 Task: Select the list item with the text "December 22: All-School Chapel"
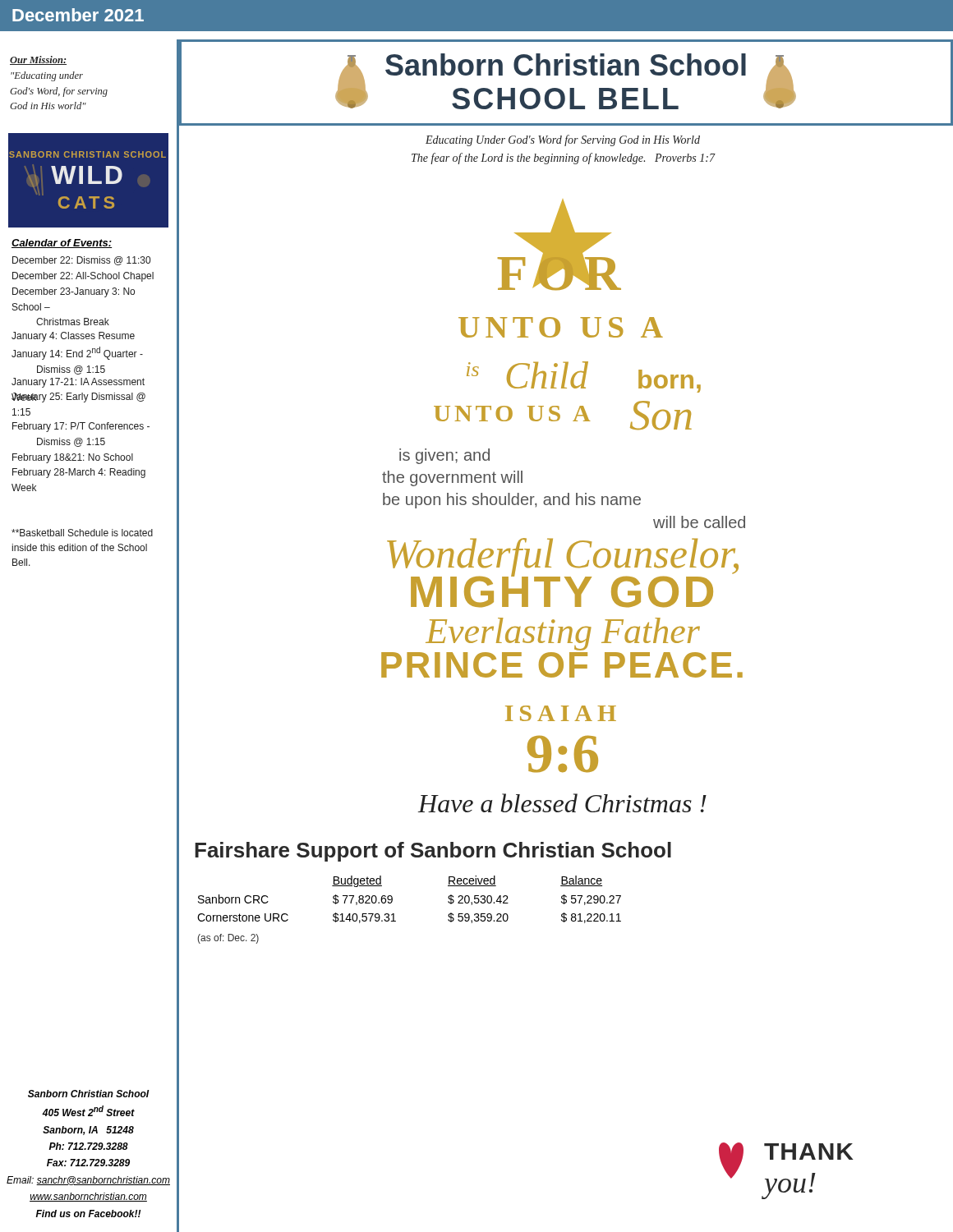[x=83, y=276]
